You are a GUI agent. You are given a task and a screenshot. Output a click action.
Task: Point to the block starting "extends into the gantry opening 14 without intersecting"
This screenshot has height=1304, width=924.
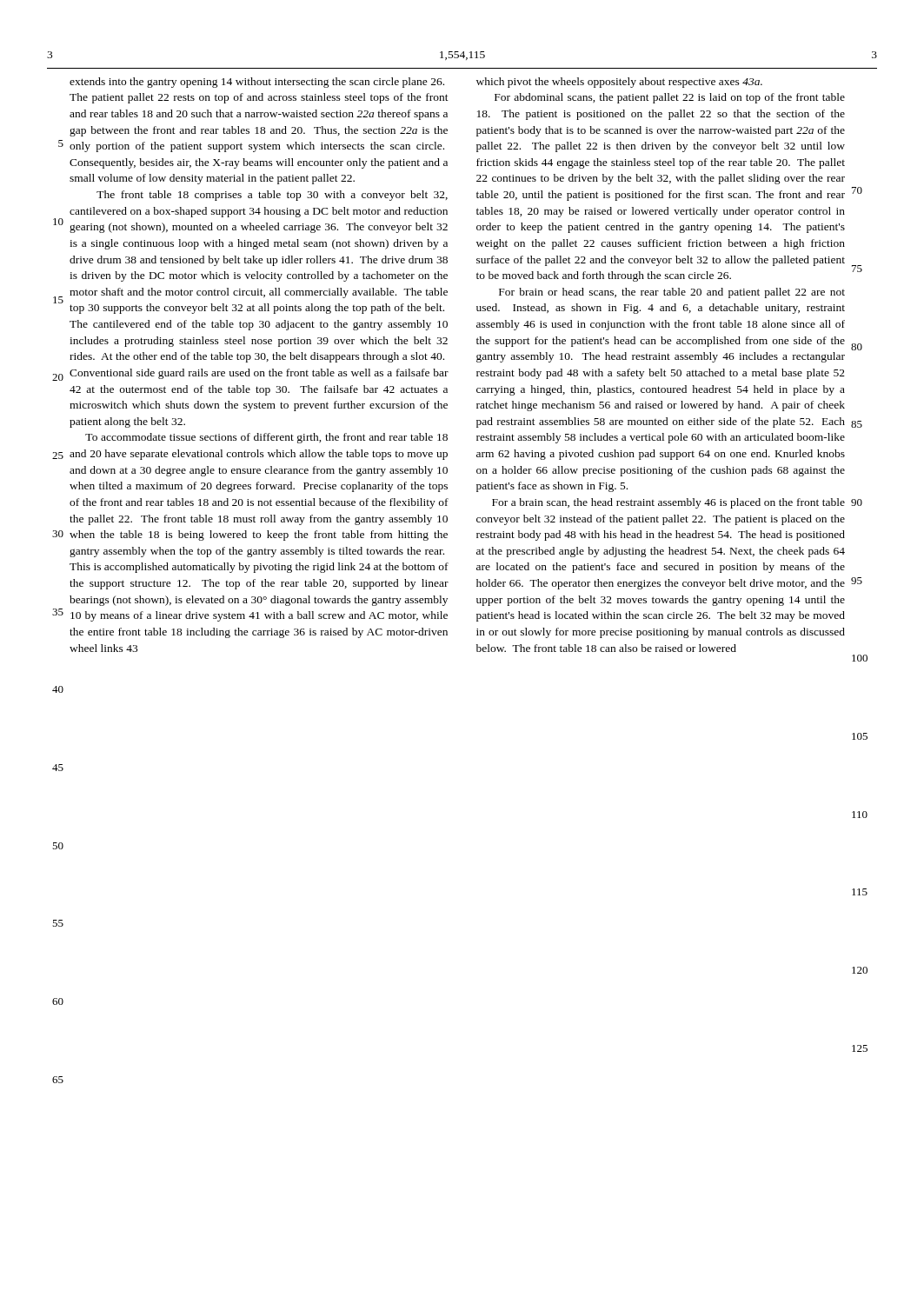259,365
